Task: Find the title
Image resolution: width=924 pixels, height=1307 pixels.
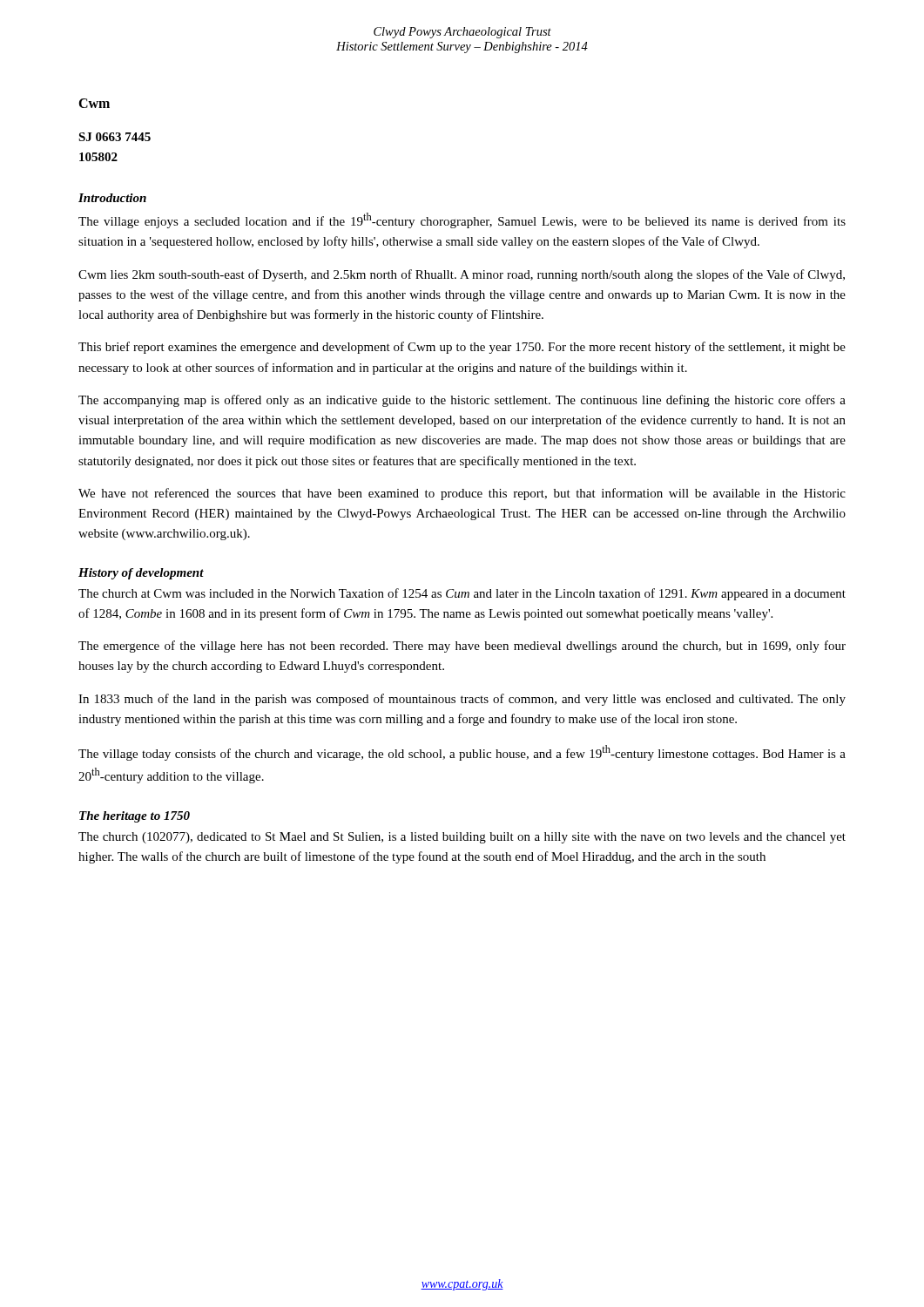Action: pos(462,104)
